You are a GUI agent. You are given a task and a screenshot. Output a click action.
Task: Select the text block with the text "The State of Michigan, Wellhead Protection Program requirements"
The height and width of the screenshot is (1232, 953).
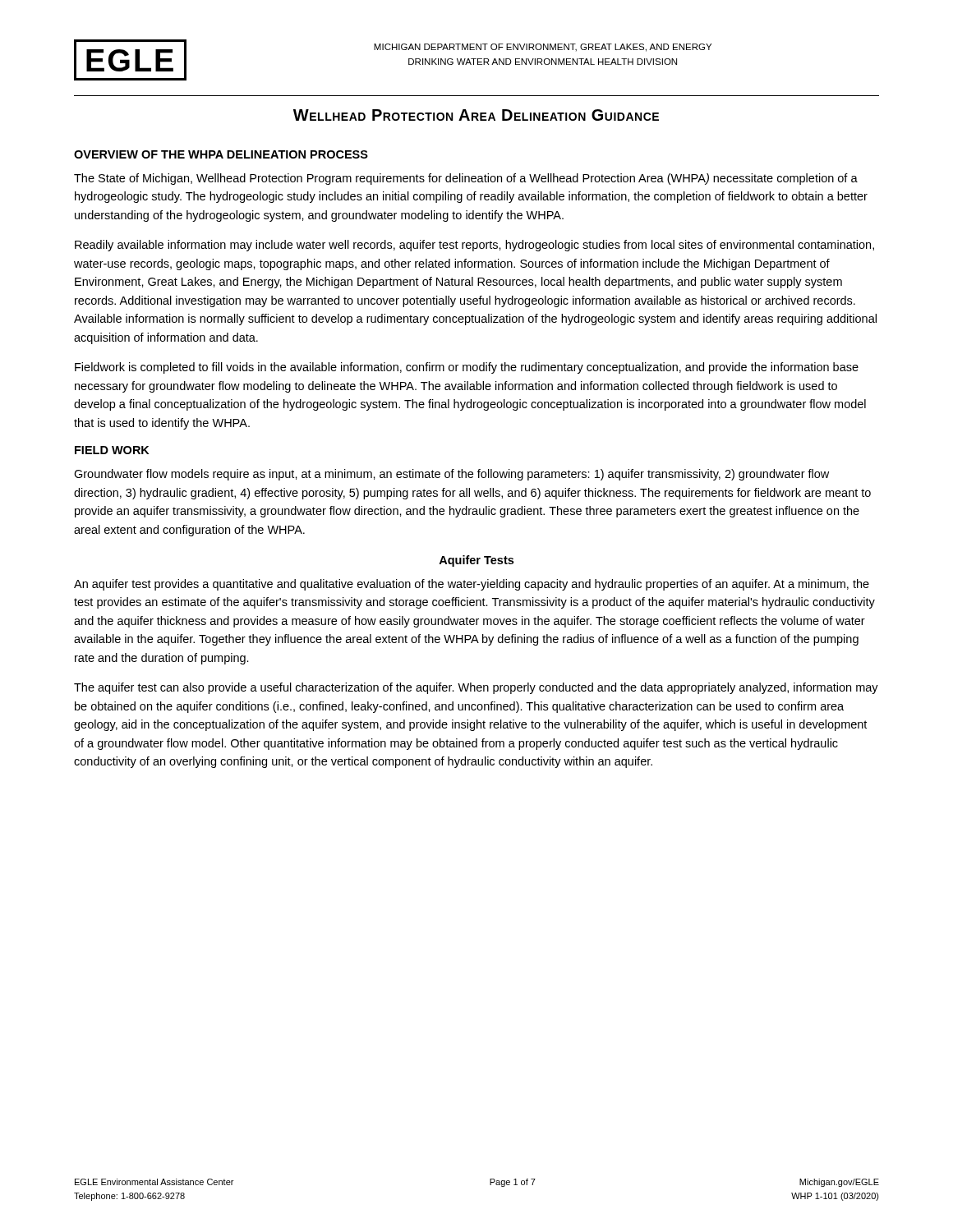click(x=476, y=197)
